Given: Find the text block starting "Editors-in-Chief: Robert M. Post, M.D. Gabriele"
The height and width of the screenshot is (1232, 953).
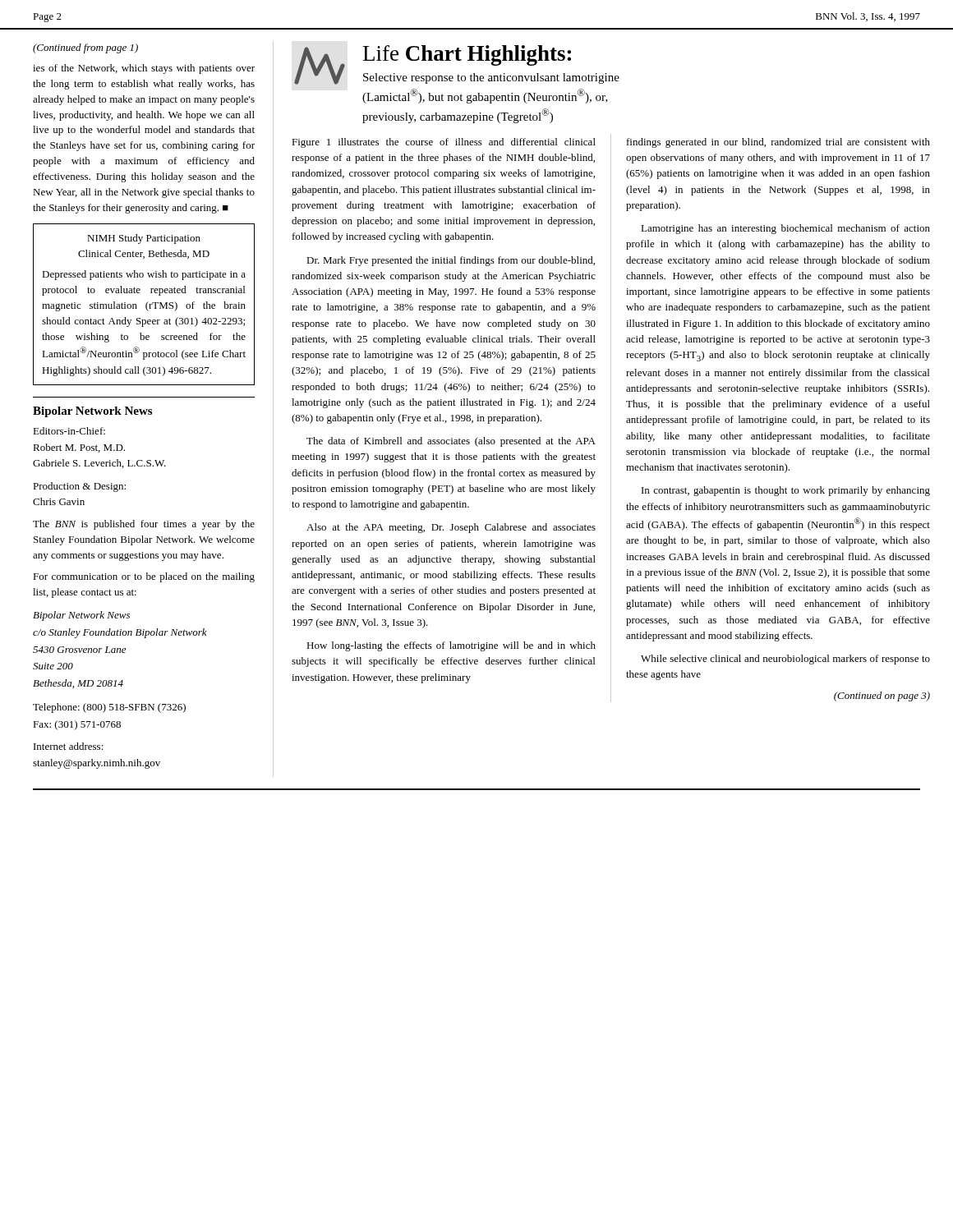Looking at the screenshot, I should pos(100,447).
